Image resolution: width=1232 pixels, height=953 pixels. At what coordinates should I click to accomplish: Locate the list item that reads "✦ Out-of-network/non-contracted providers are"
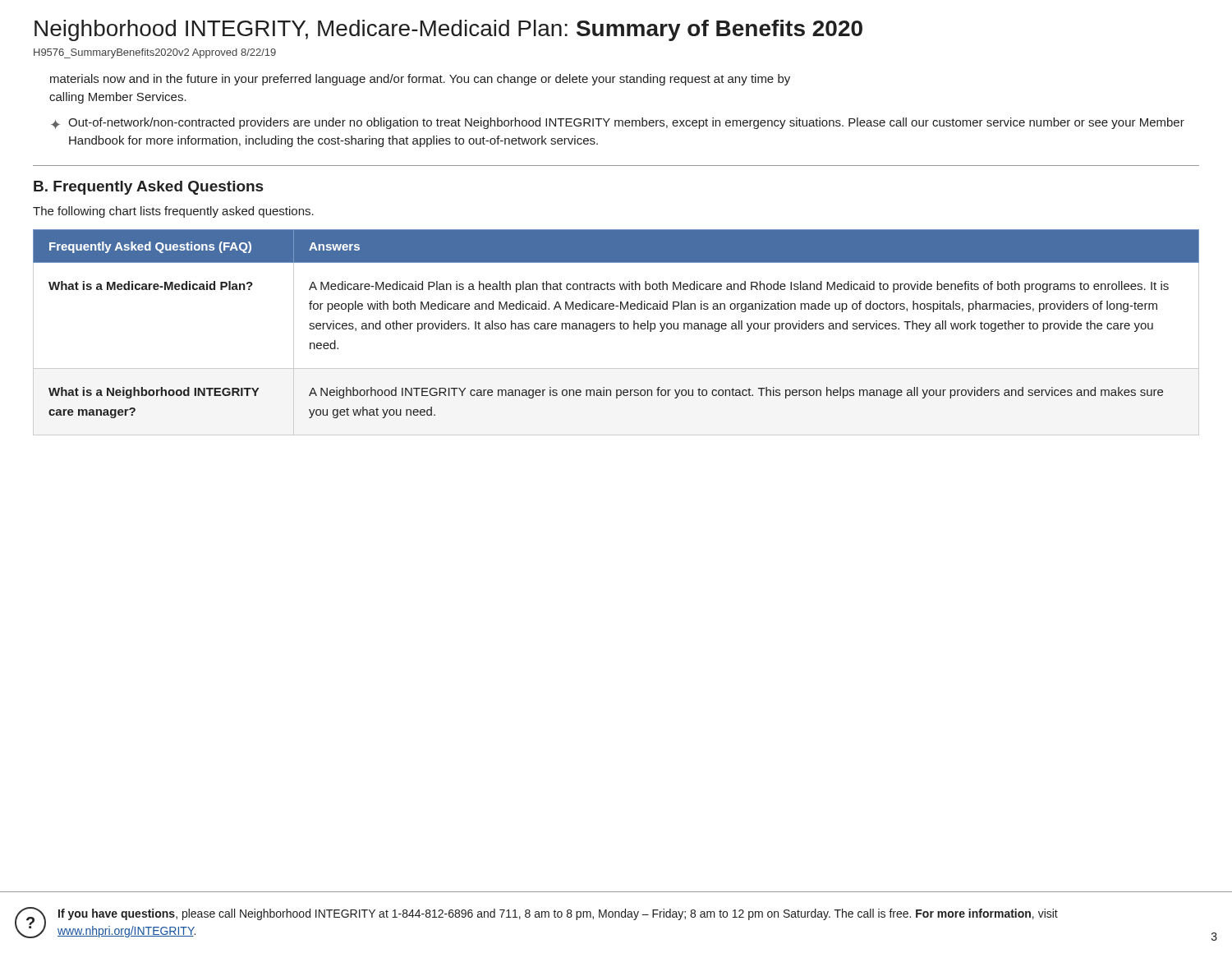point(616,132)
